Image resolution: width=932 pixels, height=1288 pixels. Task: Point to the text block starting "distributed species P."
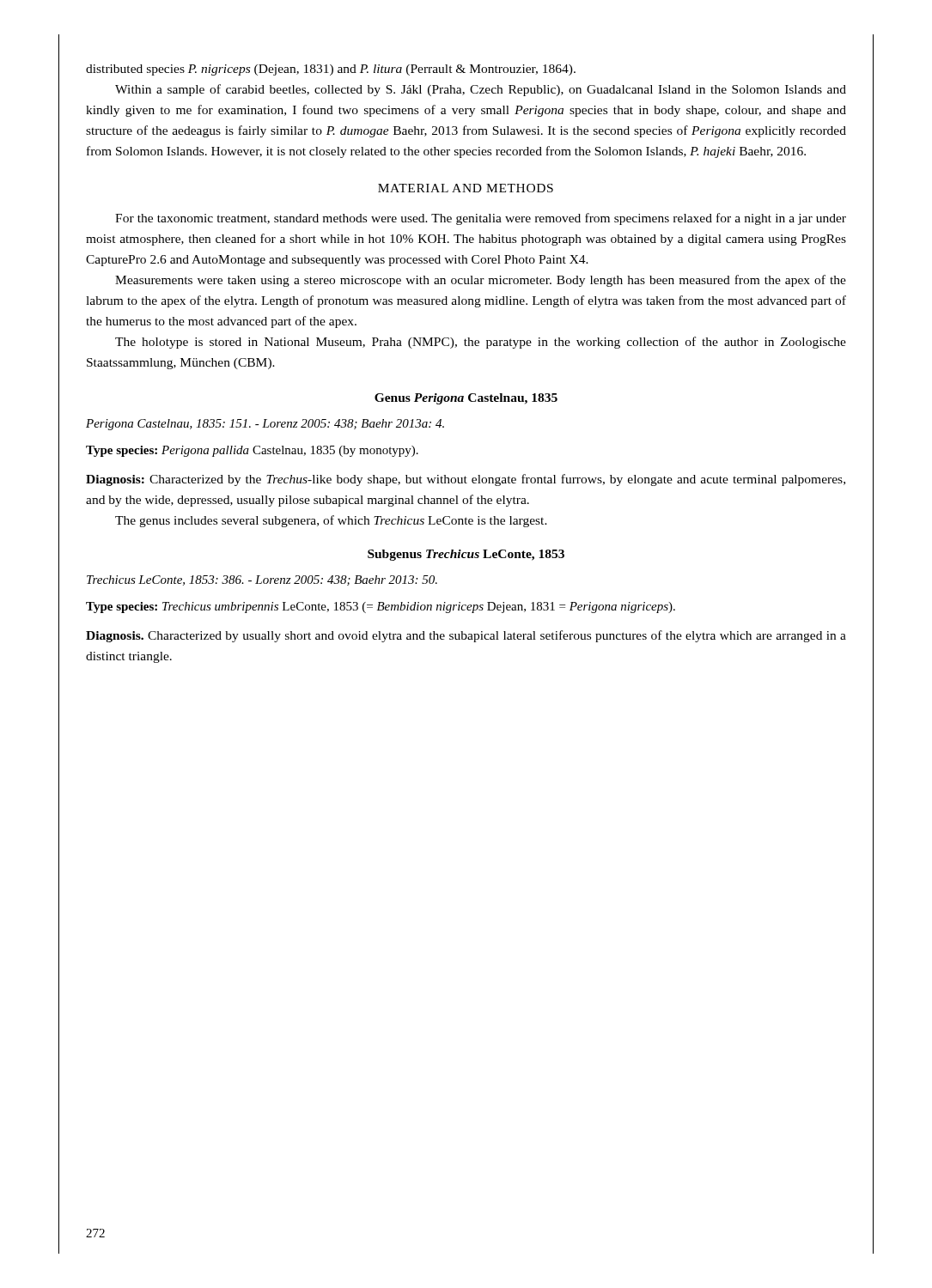tap(466, 111)
